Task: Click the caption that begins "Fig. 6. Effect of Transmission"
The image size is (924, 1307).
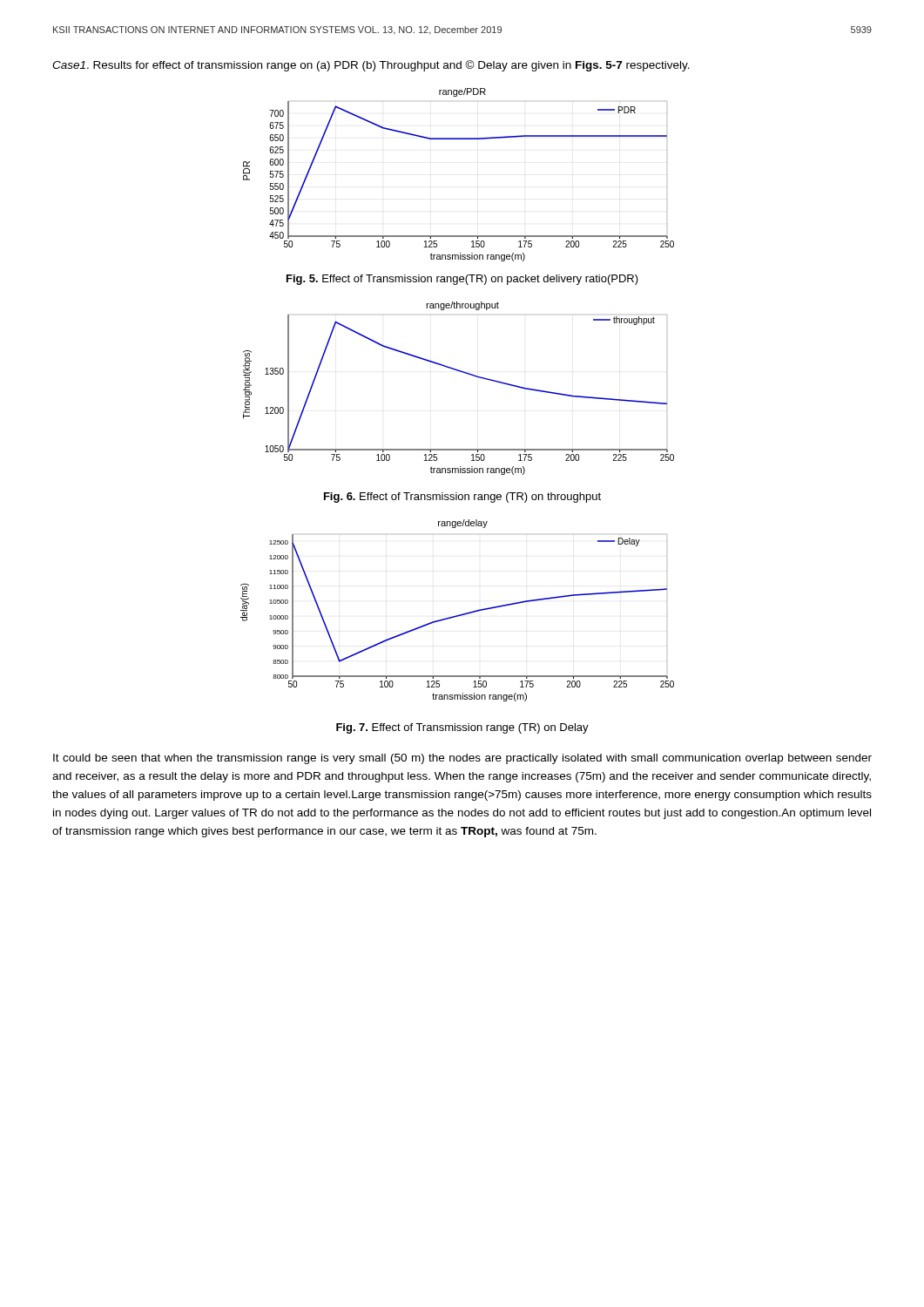Action: point(462,496)
